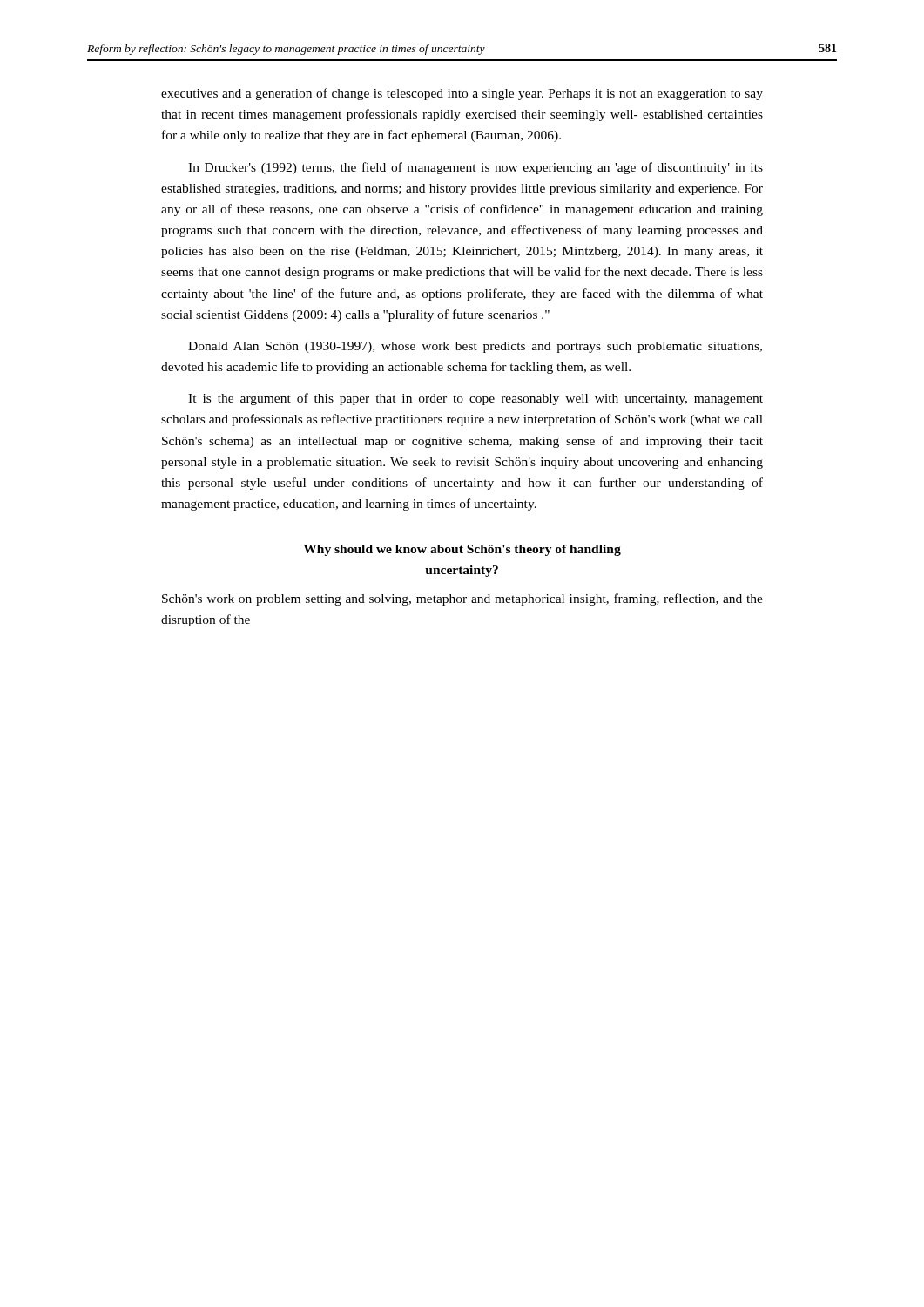This screenshot has width=924, height=1307.
Task: Click the section header that begins "Why should we know about Schön's"
Action: [x=462, y=559]
